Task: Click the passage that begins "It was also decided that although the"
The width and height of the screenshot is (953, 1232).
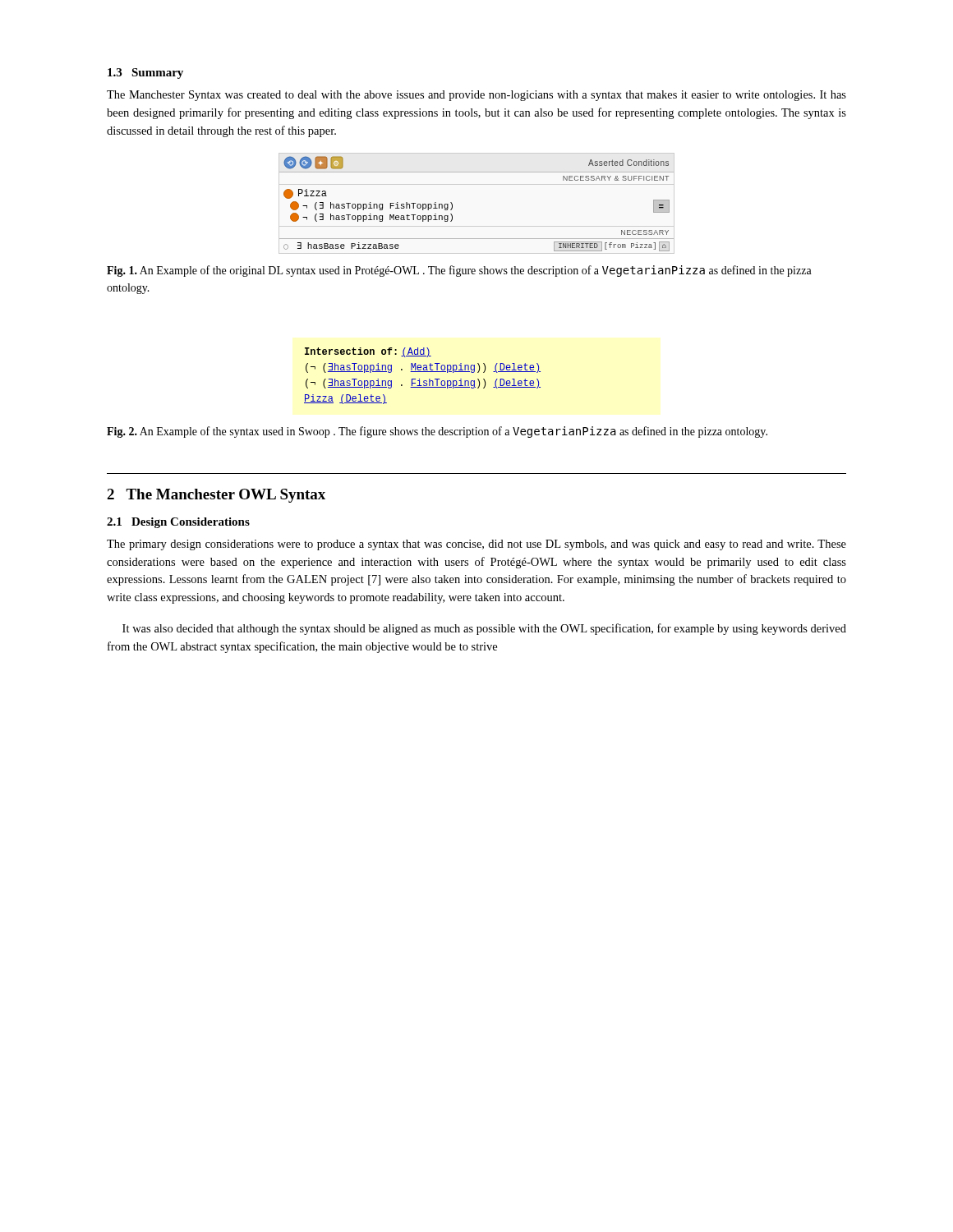Action: click(x=476, y=637)
